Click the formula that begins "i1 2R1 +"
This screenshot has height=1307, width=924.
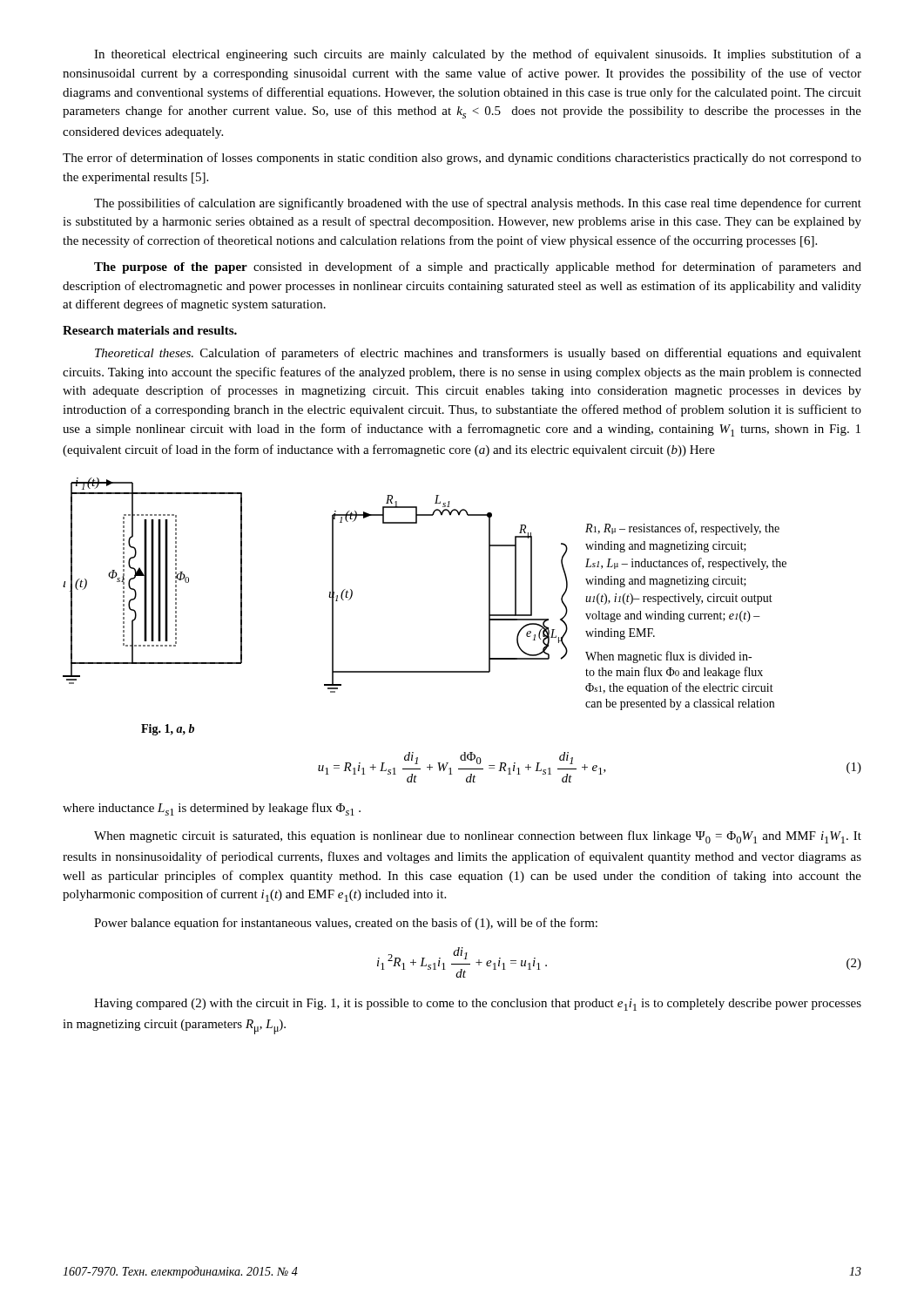[462, 963]
